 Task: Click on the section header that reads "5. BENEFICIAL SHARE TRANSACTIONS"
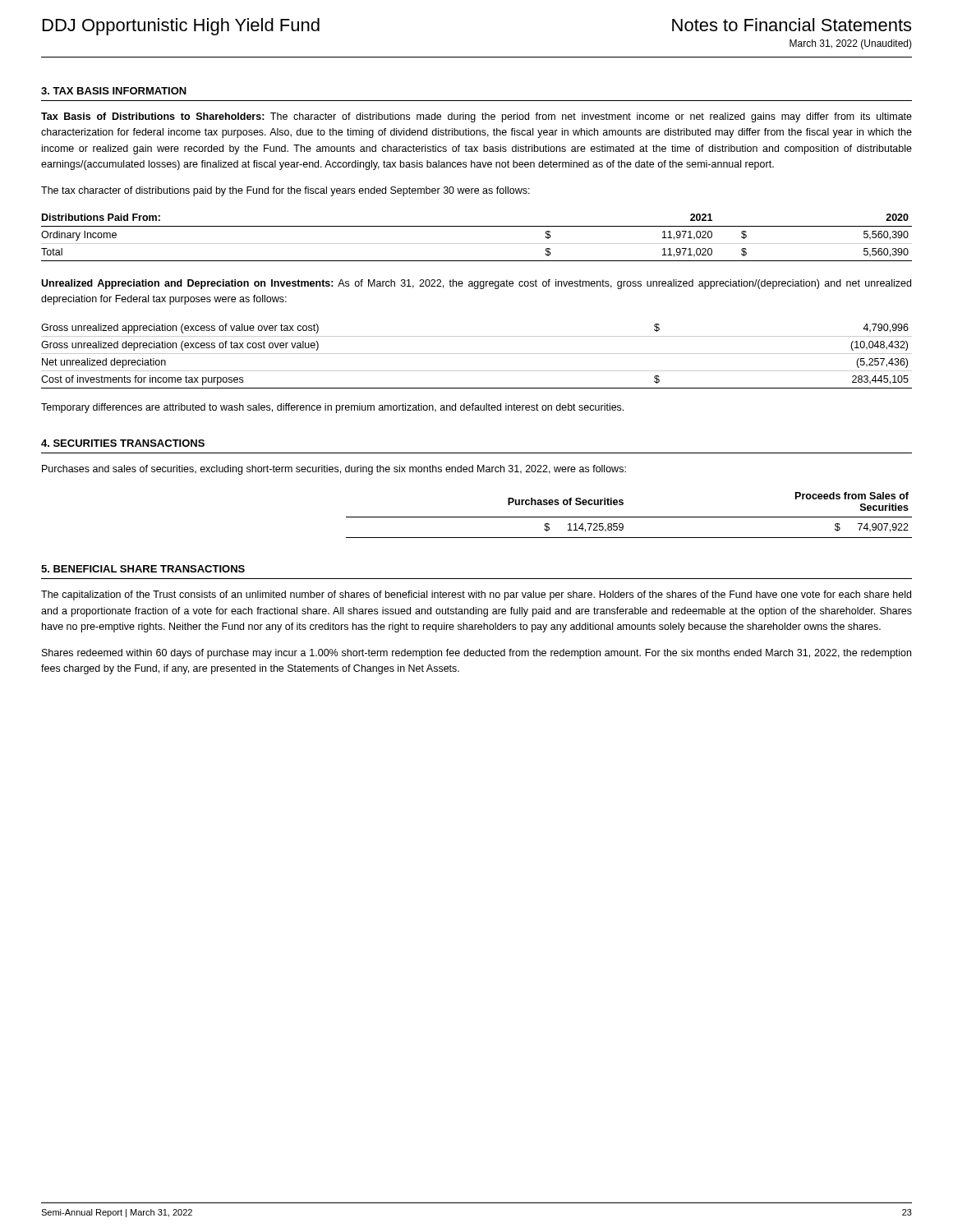pos(143,569)
